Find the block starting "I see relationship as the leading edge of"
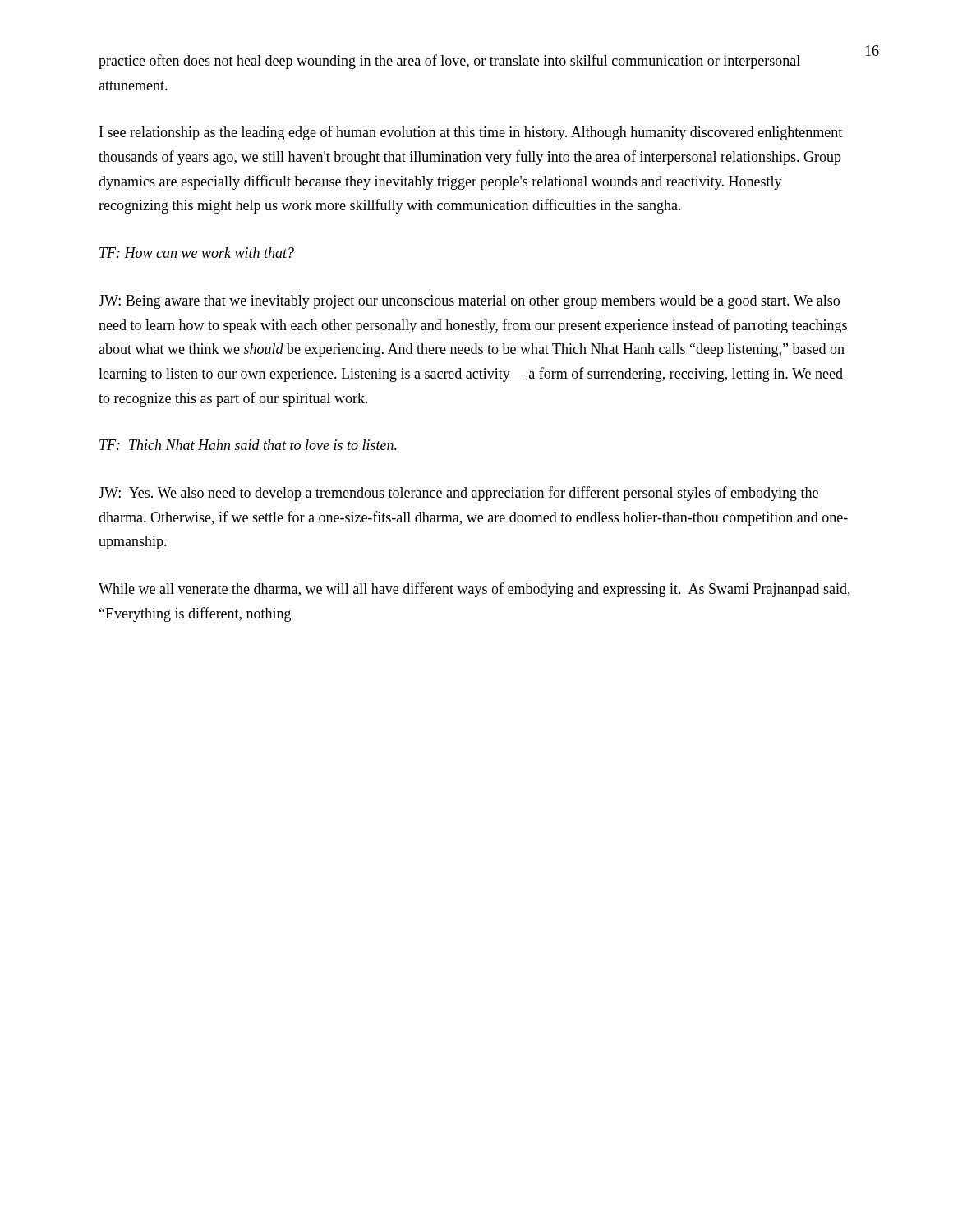Image resolution: width=953 pixels, height=1232 pixels. [474, 169]
